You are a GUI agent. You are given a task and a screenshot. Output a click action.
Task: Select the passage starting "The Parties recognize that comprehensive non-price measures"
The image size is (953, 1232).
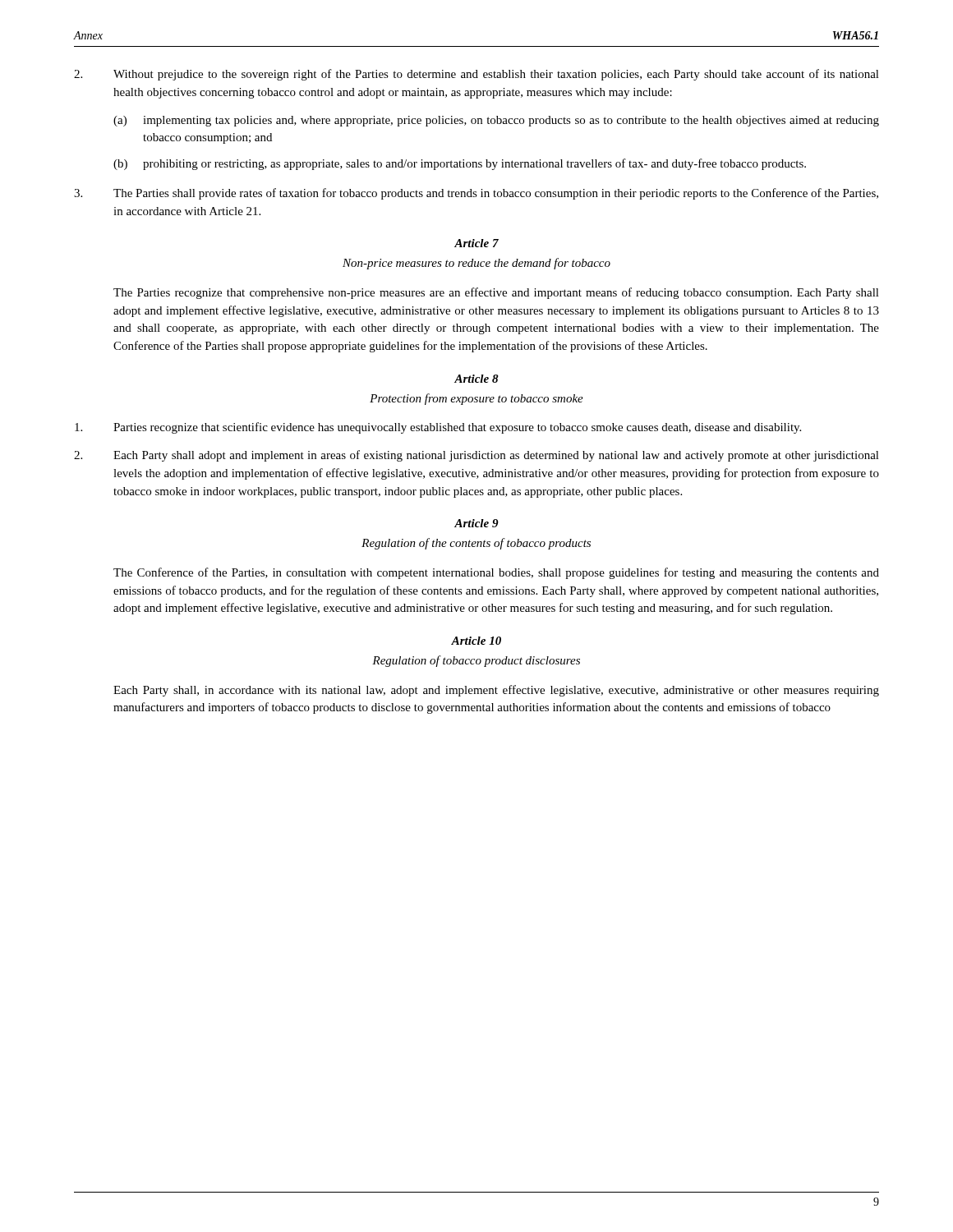coord(496,319)
